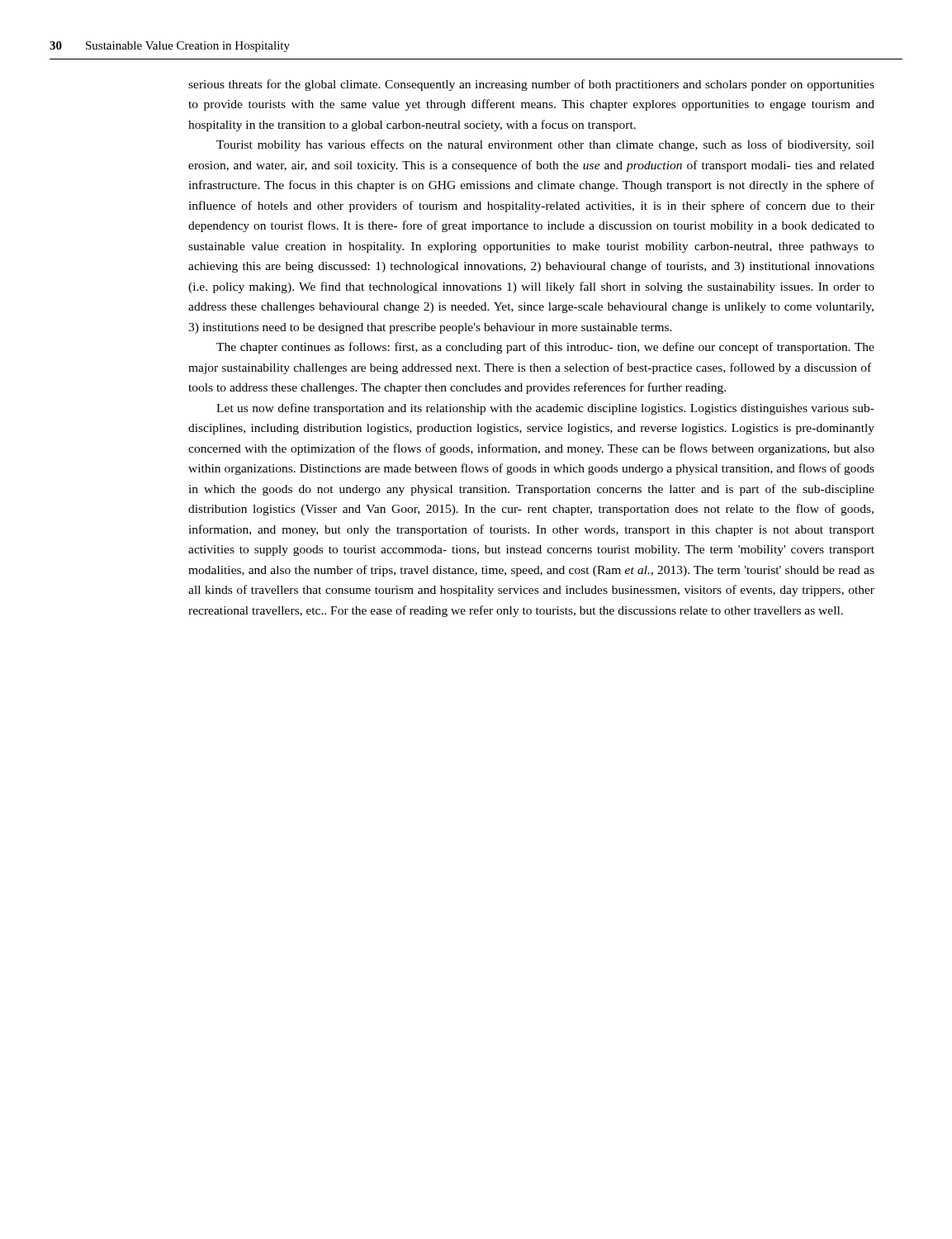952x1239 pixels.
Task: Point to the block beginning "serious threats for the global climate."
Action: point(531,105)
